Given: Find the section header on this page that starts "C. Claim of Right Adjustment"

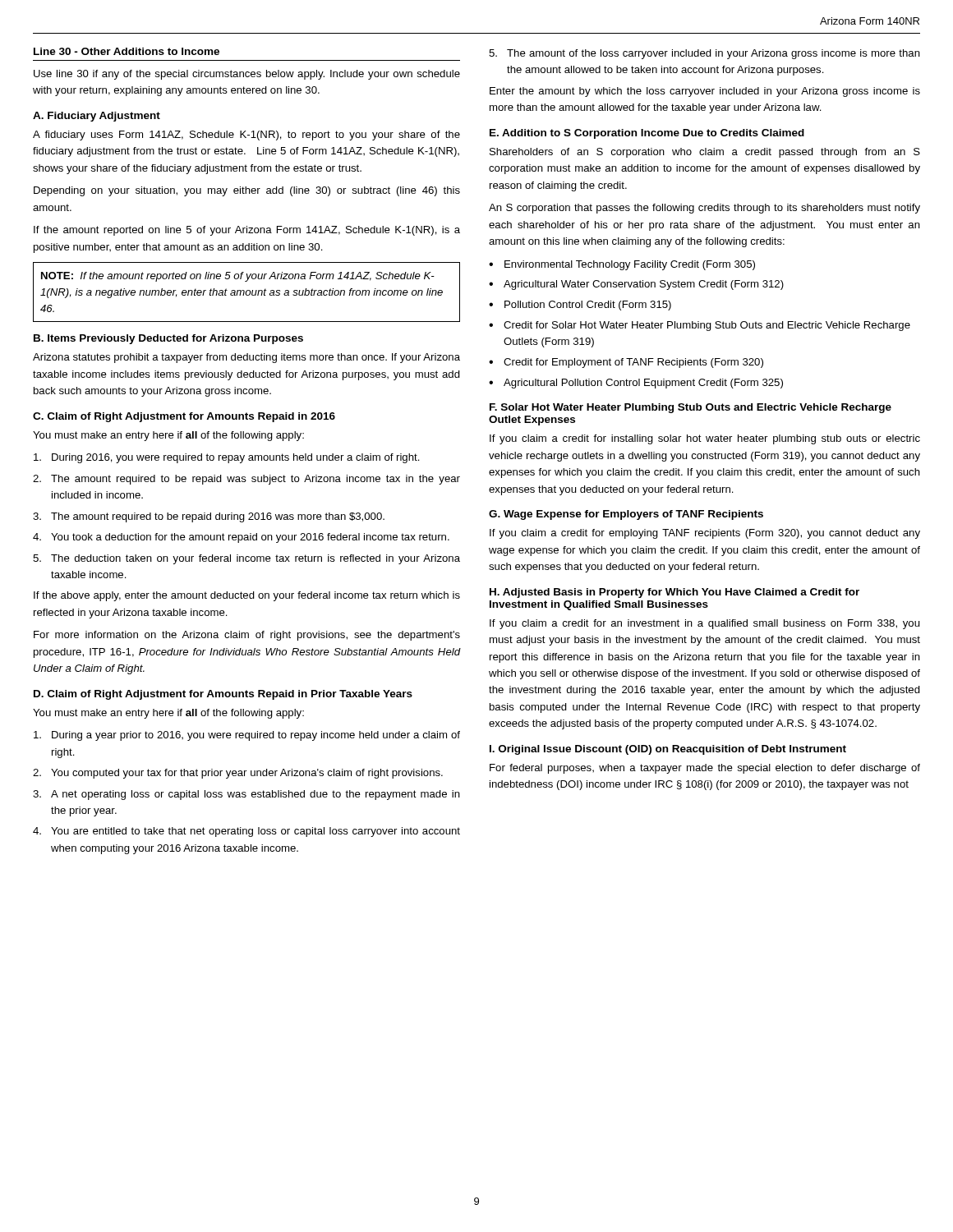Looking at the screenshot, I should click(184, 416).
